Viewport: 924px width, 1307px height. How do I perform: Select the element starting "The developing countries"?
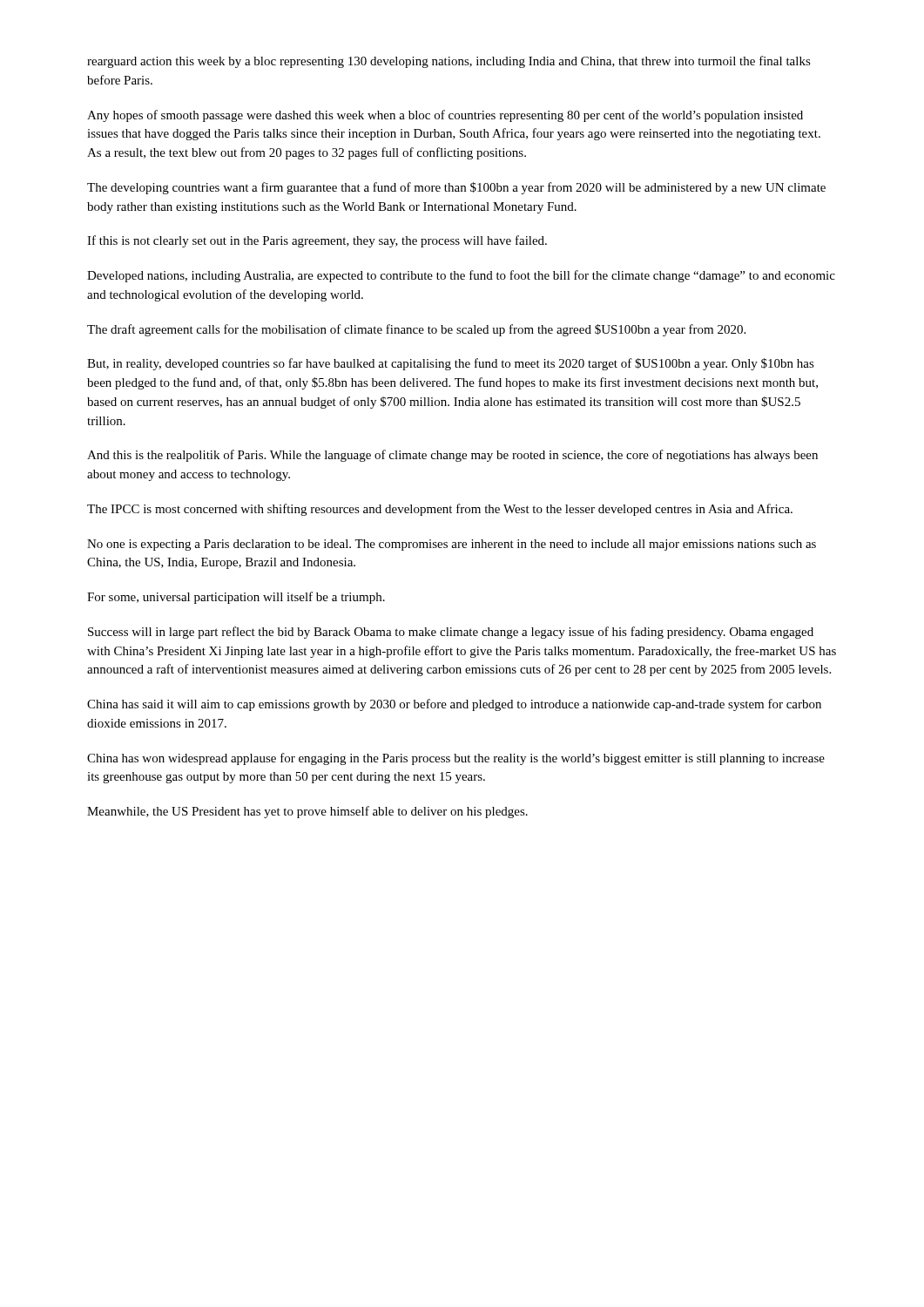457,197
